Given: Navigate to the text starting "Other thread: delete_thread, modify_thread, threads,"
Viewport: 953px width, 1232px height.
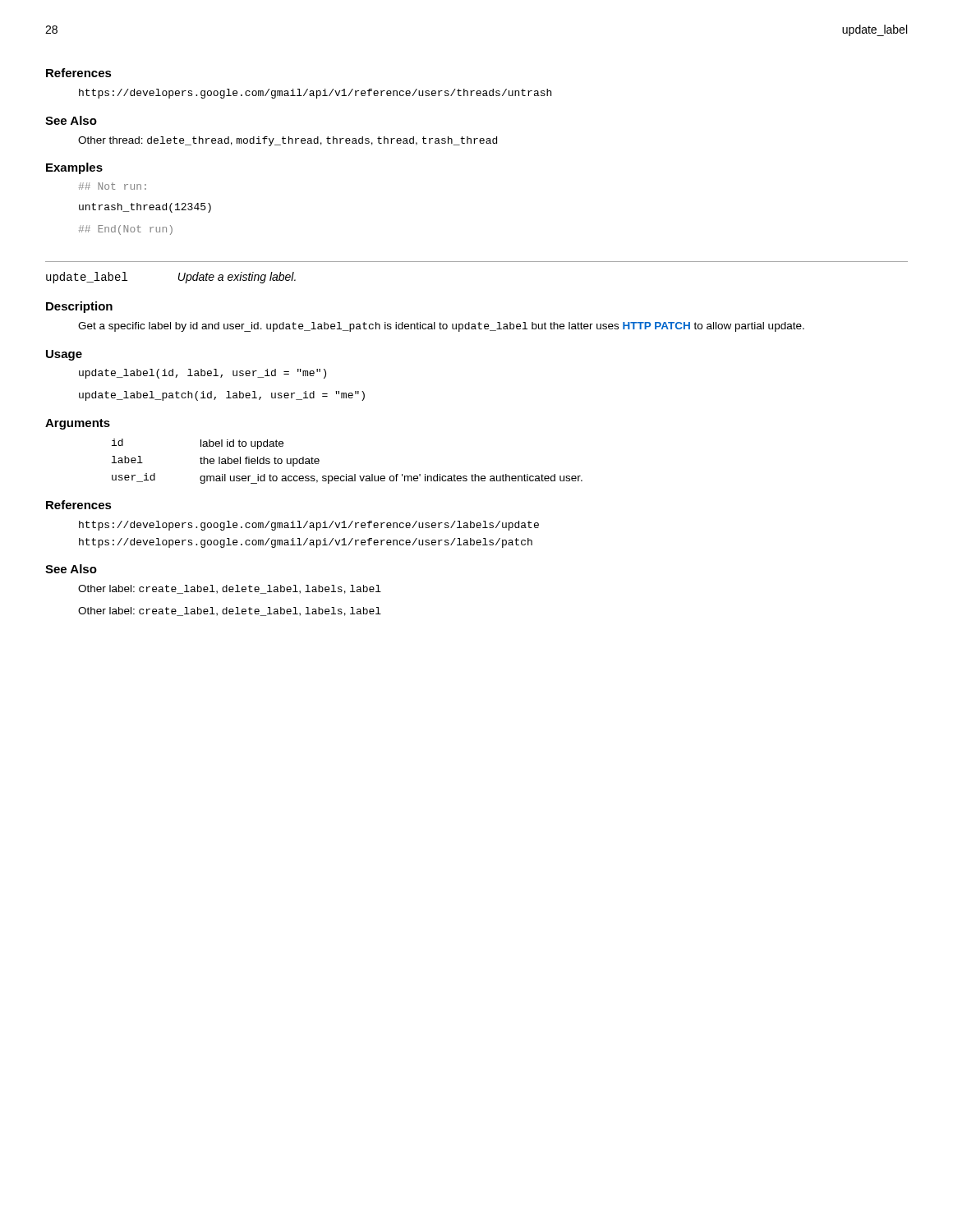Looking at the screenshot, I should [x=288, y=140].
